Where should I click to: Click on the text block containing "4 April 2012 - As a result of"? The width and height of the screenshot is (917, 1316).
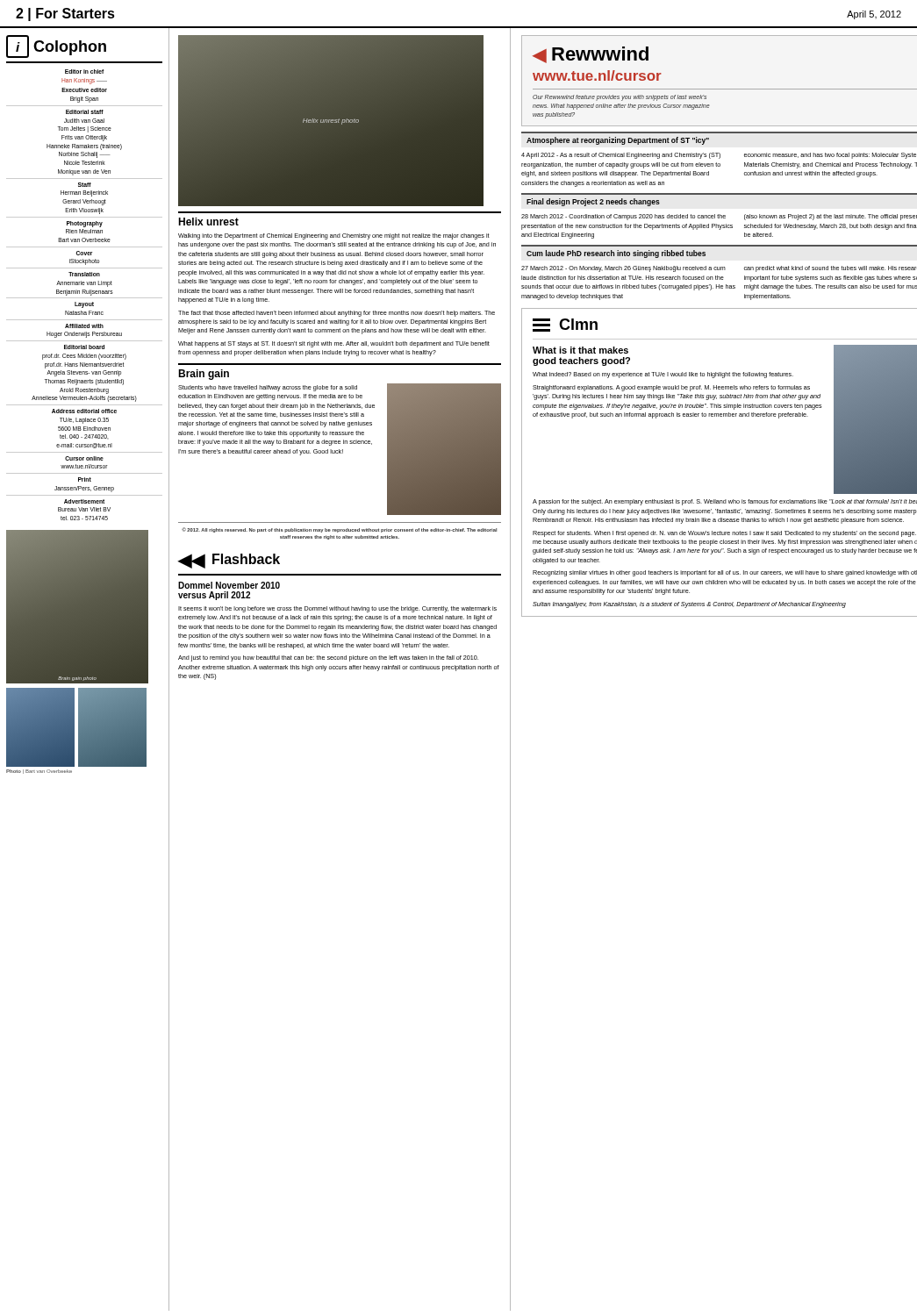click(x=719, y=170)
